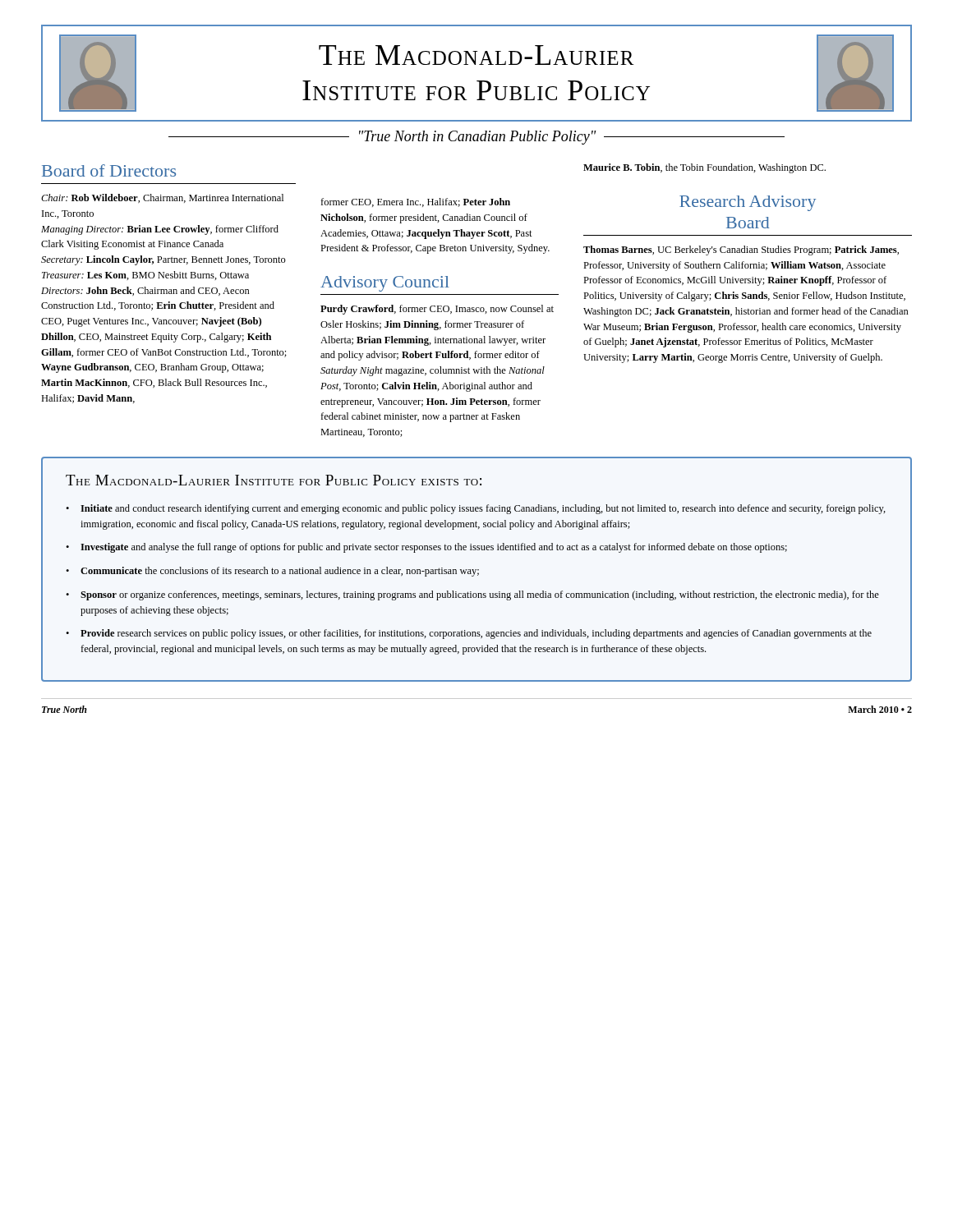Screen dimensions: 1232x953
Task: Locate the block of text that opens with "former CEO, Emera Inc., Halifax; Peter"
Action: click(x=435, y=225)
